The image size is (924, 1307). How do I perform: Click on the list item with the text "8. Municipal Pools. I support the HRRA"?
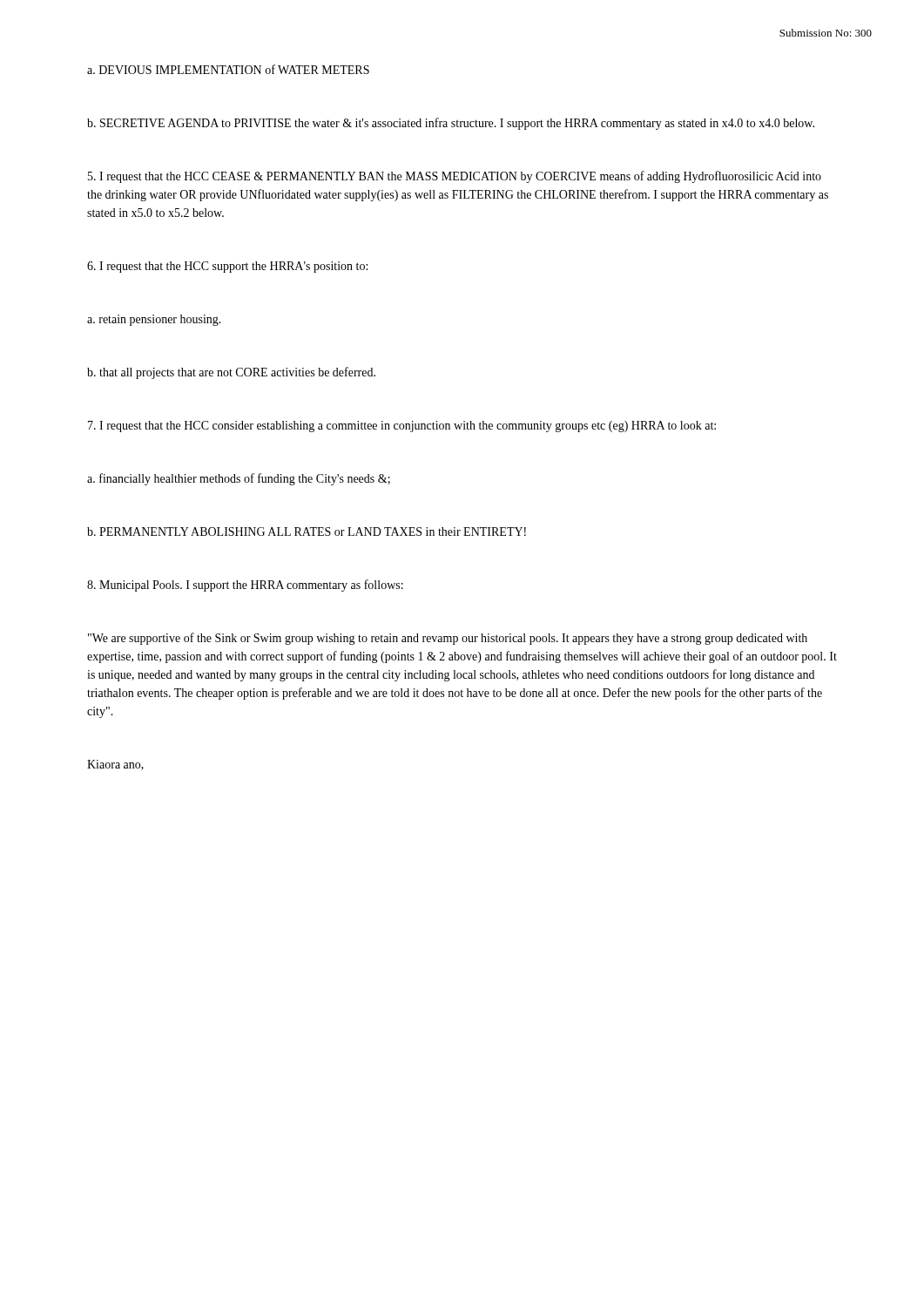tap(245, 585)
